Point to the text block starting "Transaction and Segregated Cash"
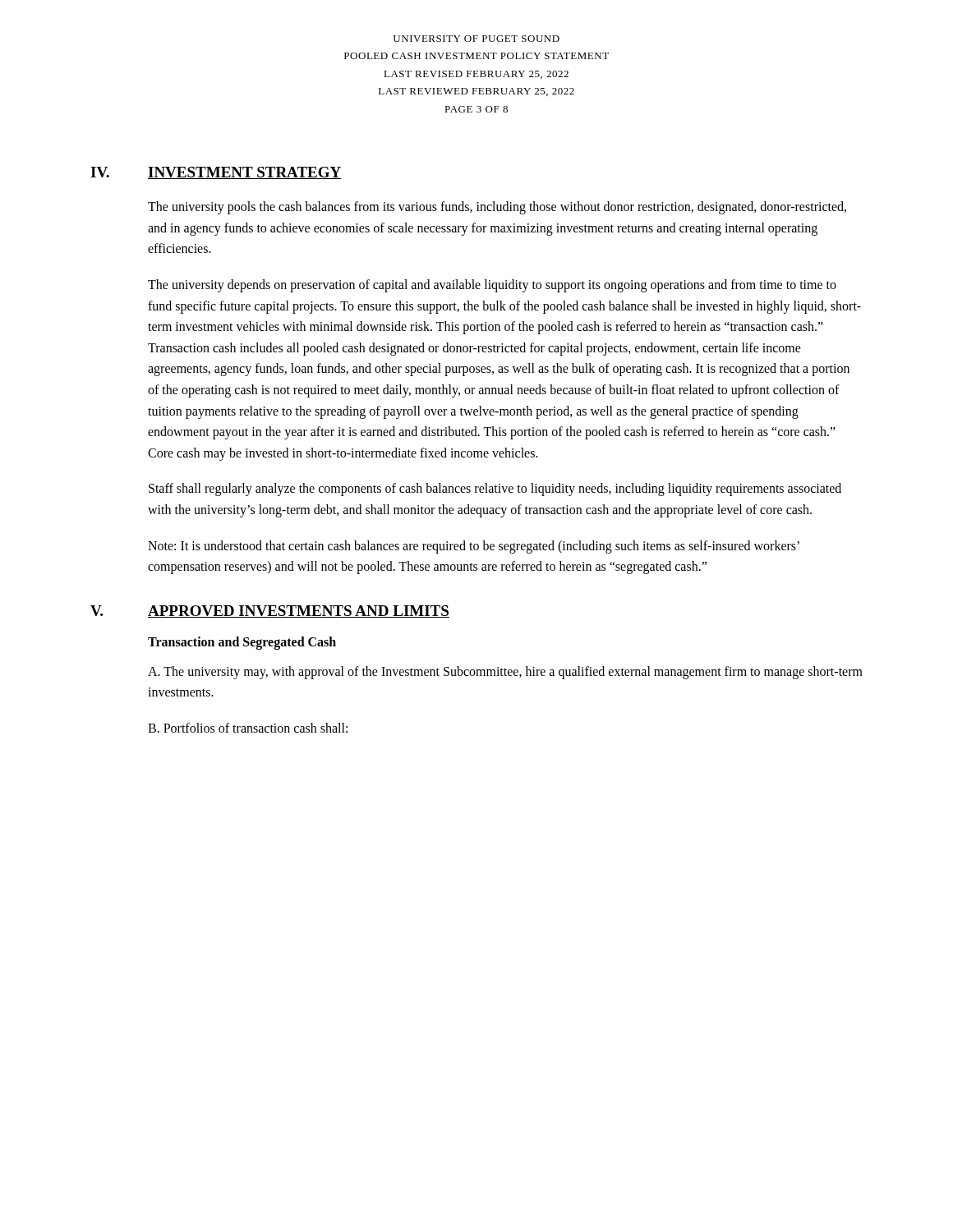953x1232 pixels. coord(242,642)
